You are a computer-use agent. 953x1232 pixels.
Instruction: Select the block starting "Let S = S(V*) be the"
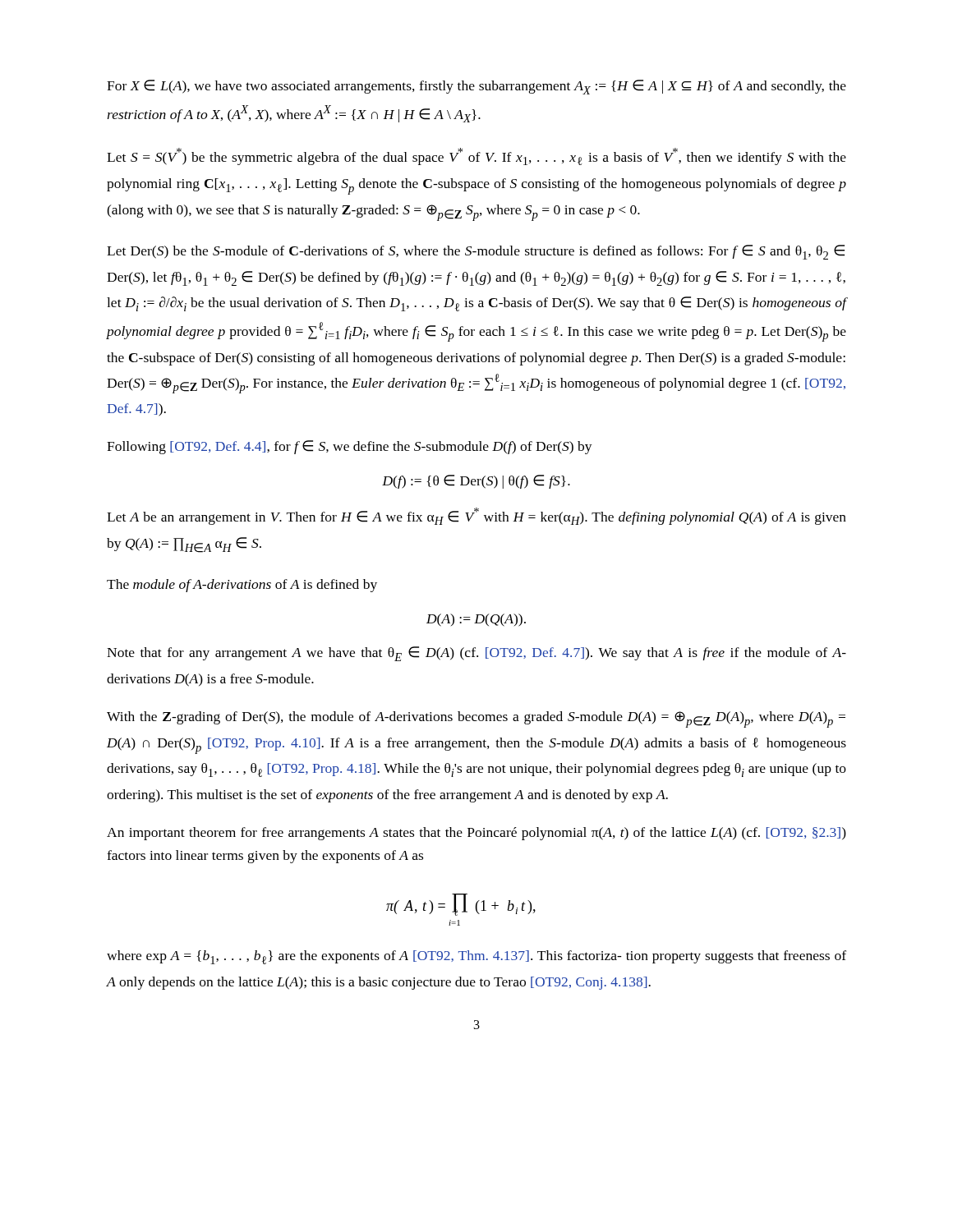pos(476,183)
